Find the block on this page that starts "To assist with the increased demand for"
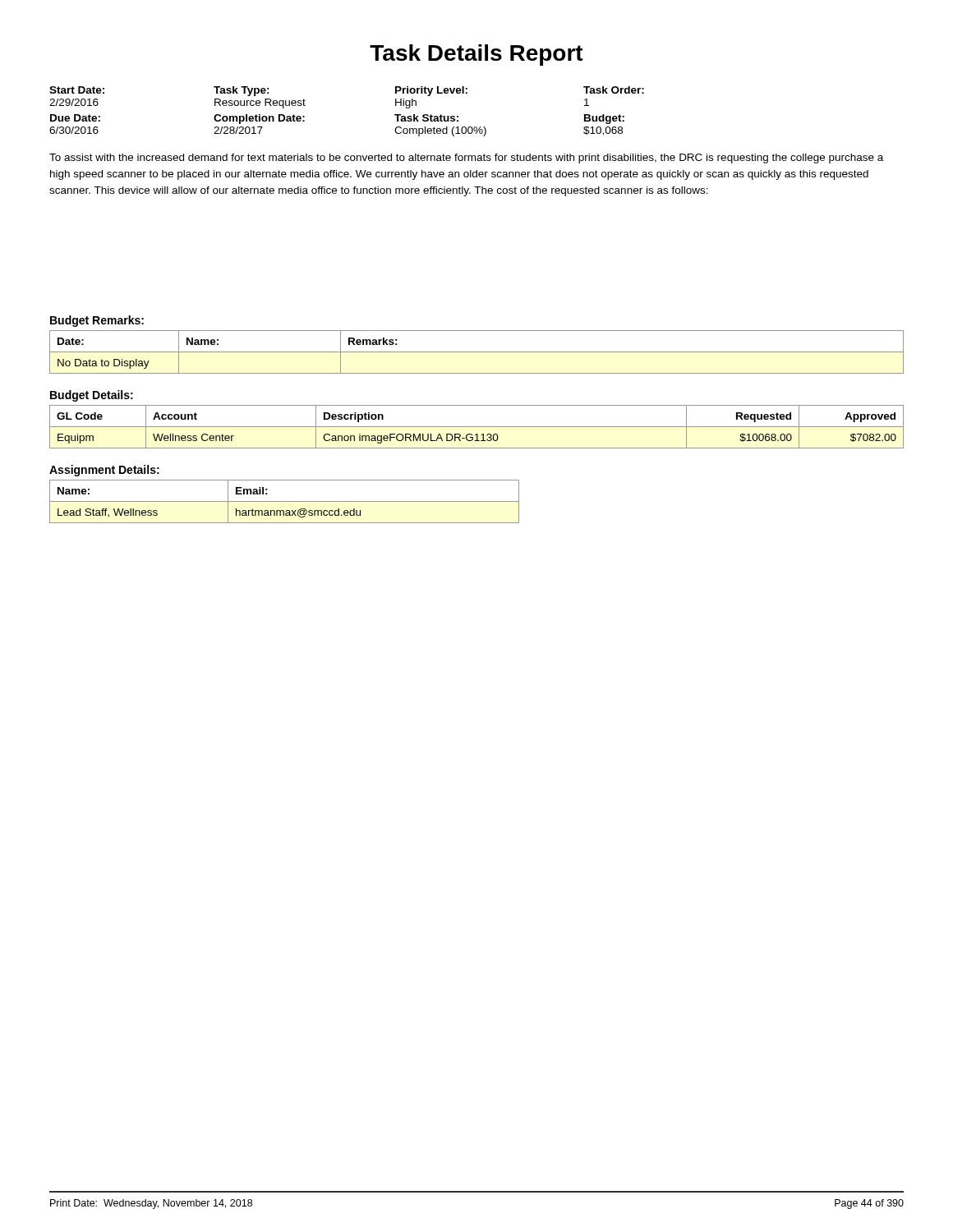This screenshot has height=1232, width=953. (x=466, y=173)
